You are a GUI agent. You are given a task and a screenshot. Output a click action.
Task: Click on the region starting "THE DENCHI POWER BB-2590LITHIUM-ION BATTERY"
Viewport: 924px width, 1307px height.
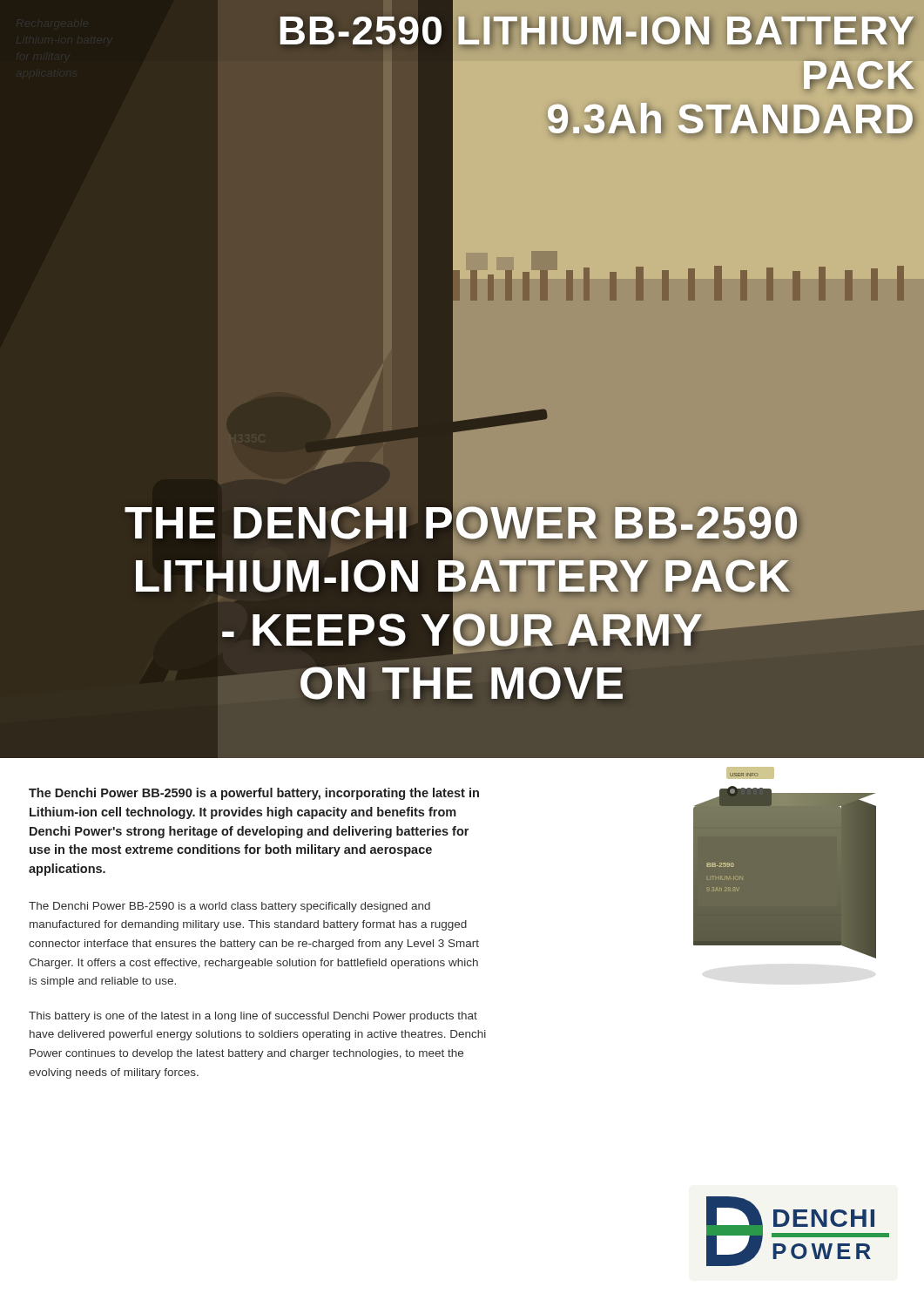click(x=462, y=604)
